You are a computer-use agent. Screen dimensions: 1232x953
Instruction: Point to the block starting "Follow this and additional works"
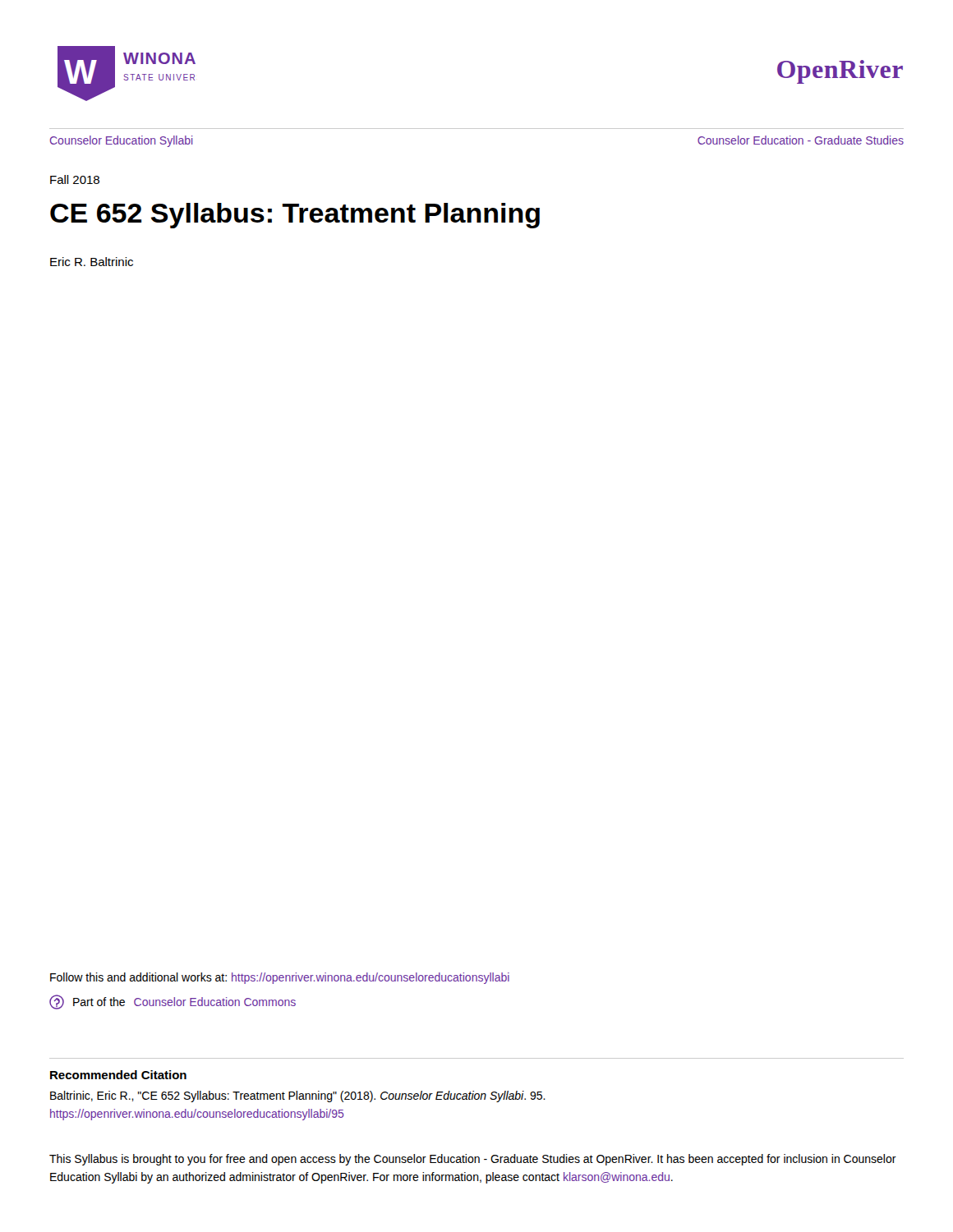279,977
